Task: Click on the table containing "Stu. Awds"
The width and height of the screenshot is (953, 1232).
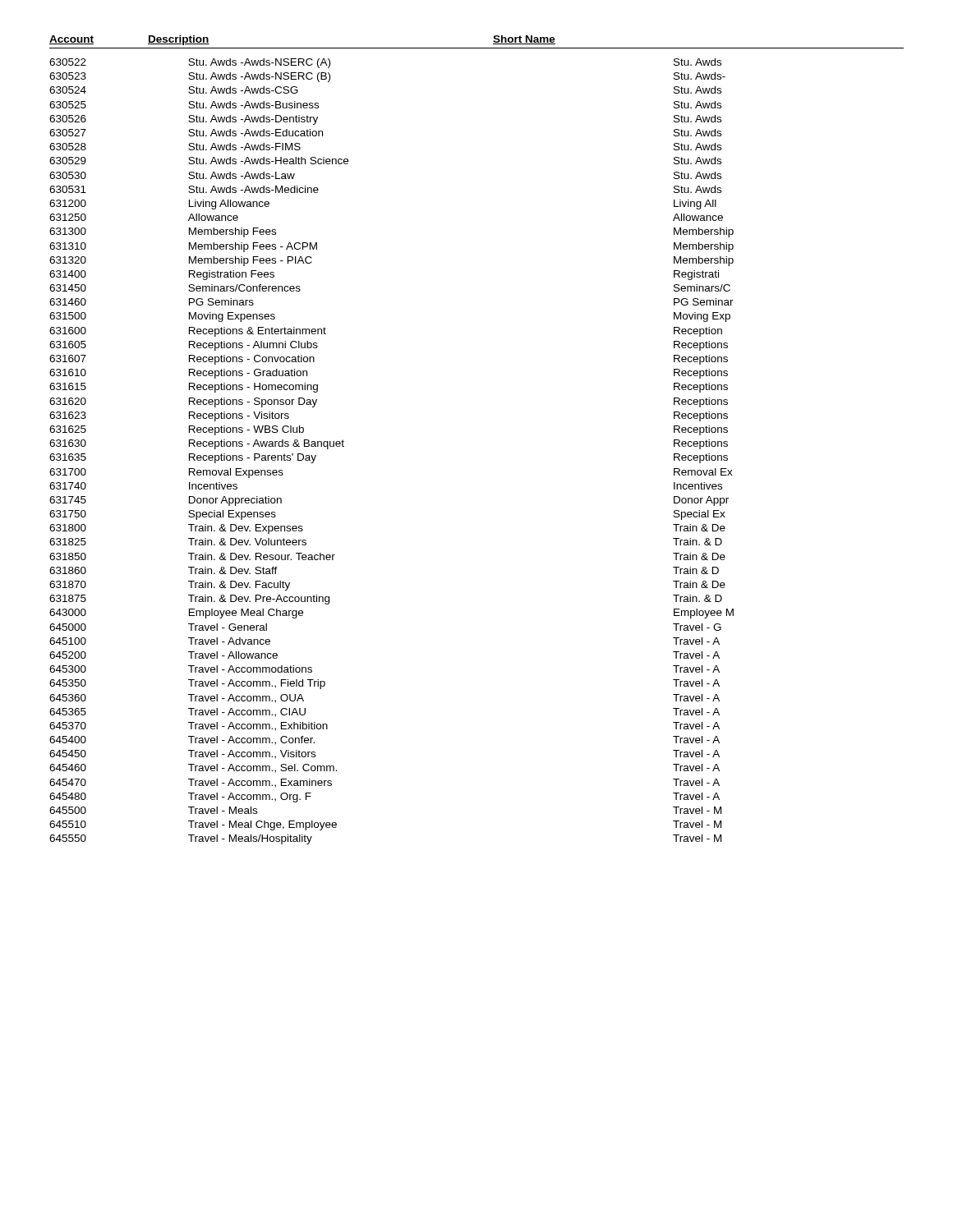Action: [476, 439]
